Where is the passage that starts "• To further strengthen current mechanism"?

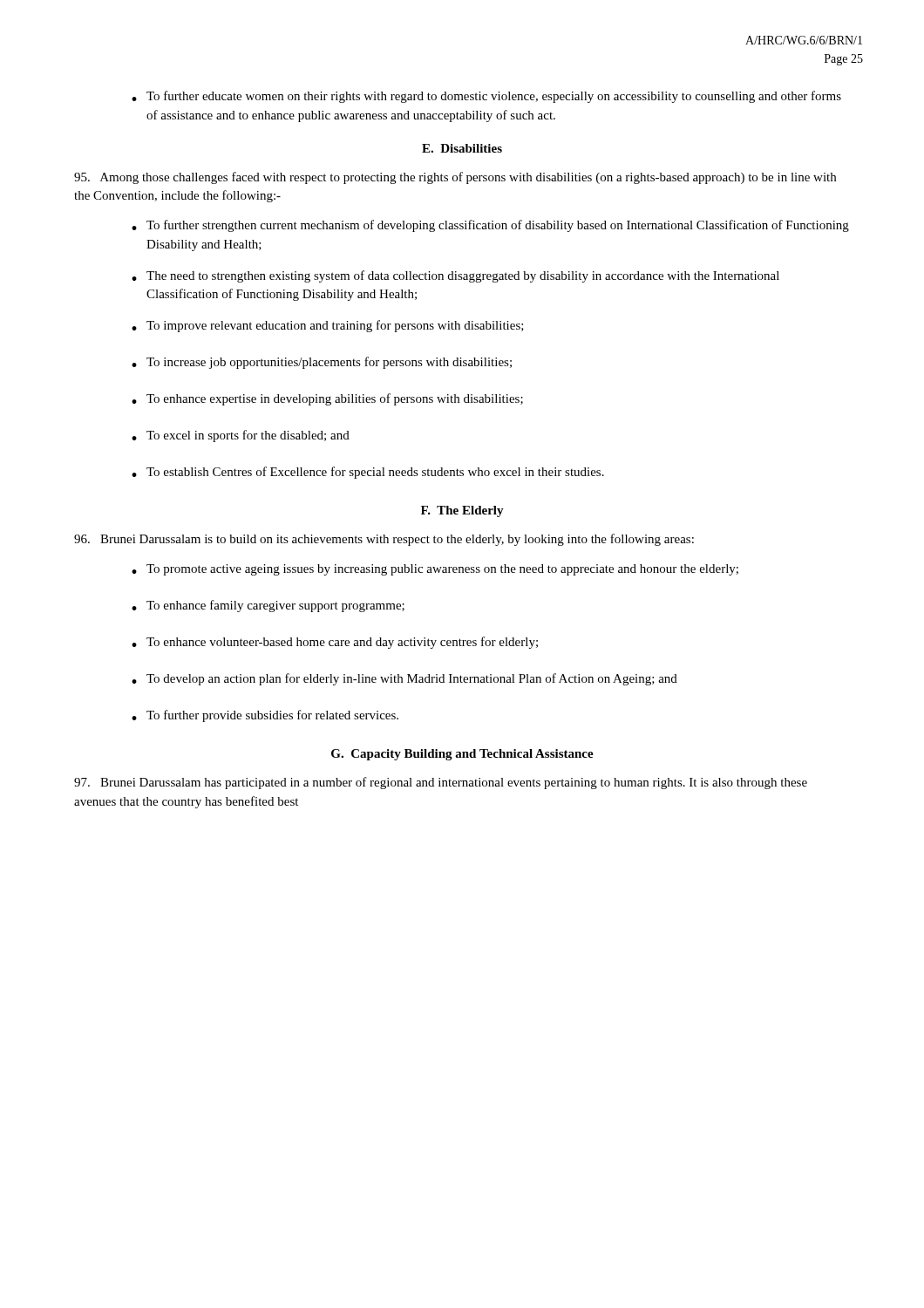pos(486,235)
